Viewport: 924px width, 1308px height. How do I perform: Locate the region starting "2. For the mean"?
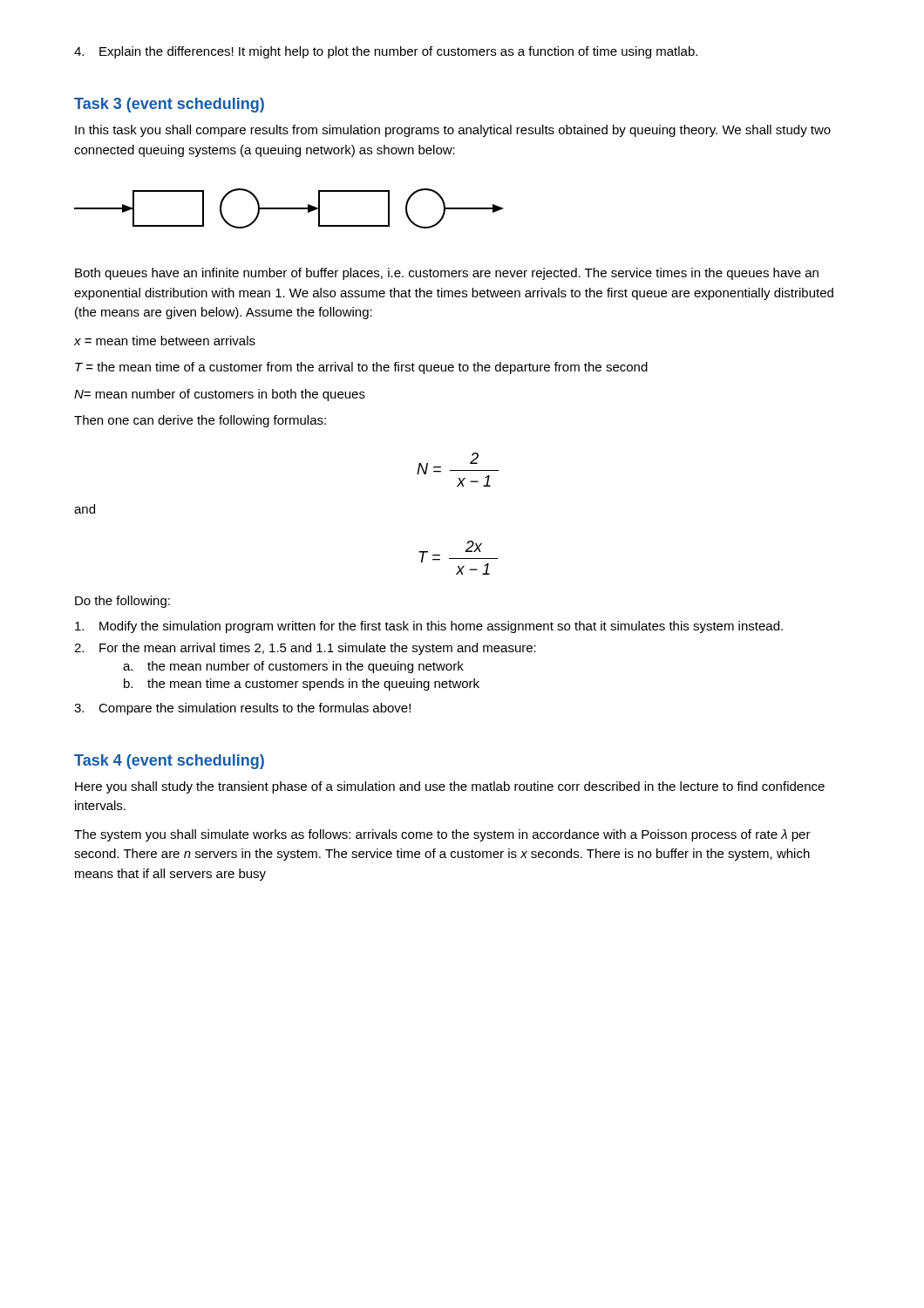coord(458,666)
